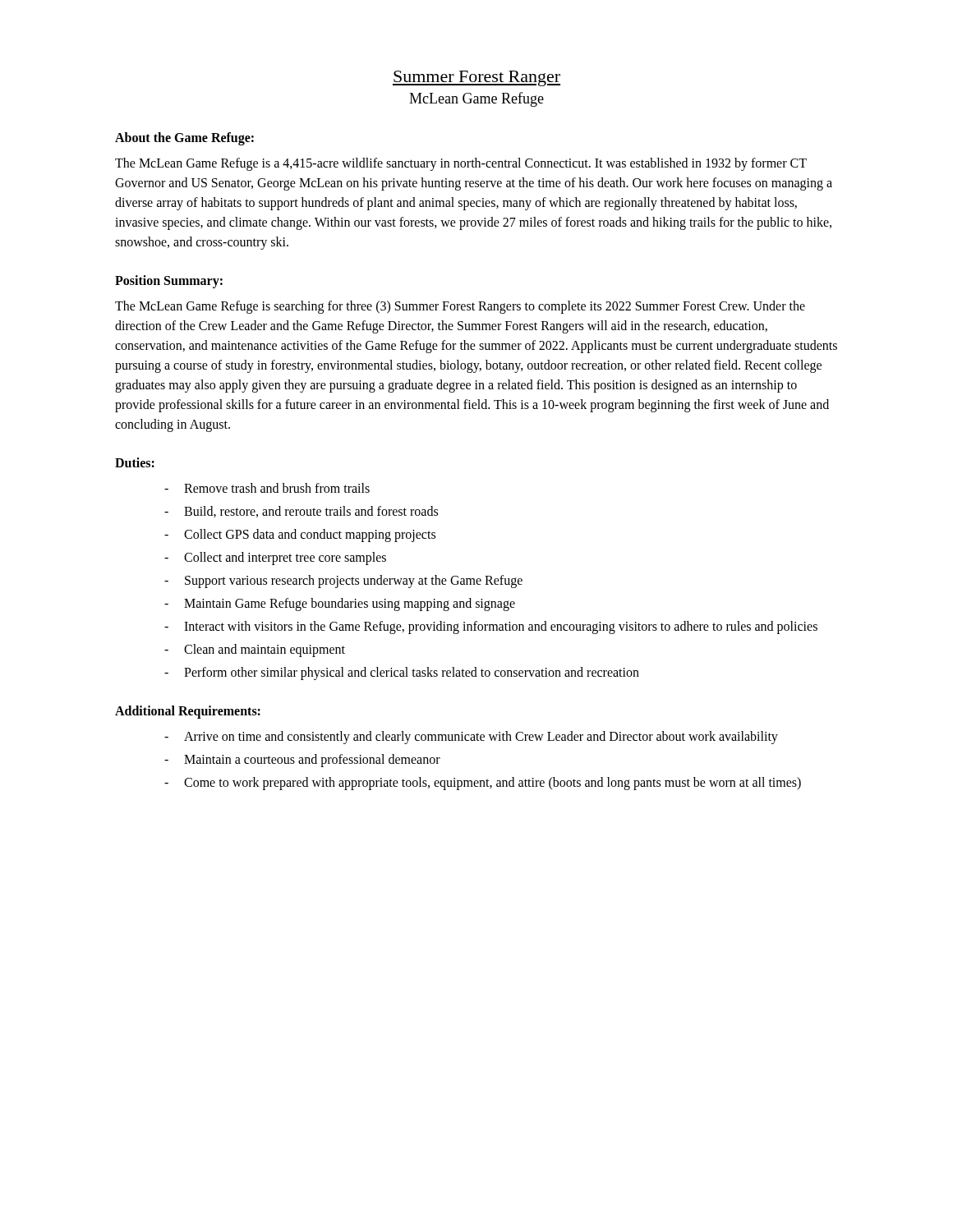Click on the region starting "- Collect and interpret tree core"

point(275,559)
